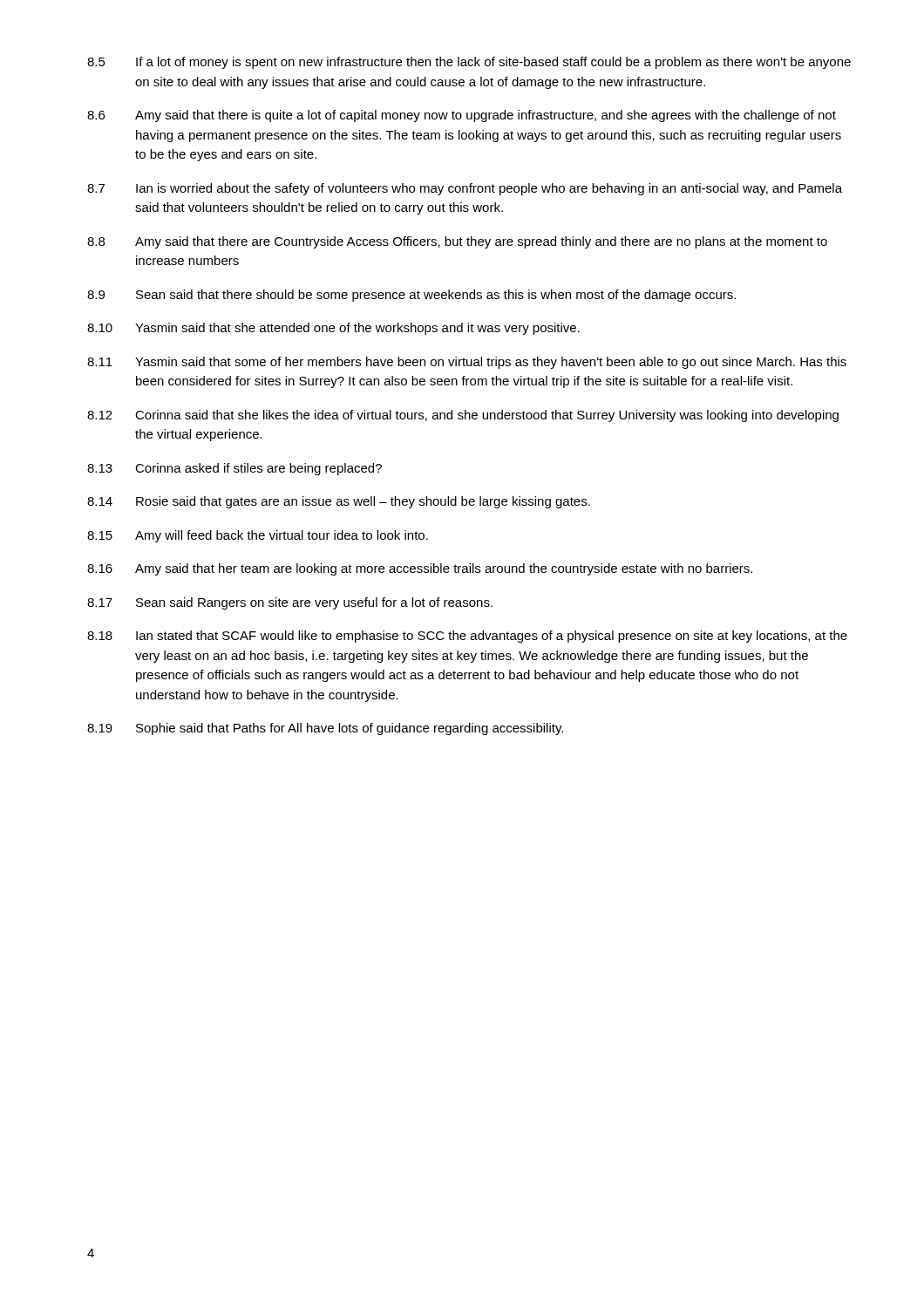The height and width of the screenshot is (1308, 924).
Task: Where is the passage that starts "8.8 Amy said"?
Action: tap(471, 251)
